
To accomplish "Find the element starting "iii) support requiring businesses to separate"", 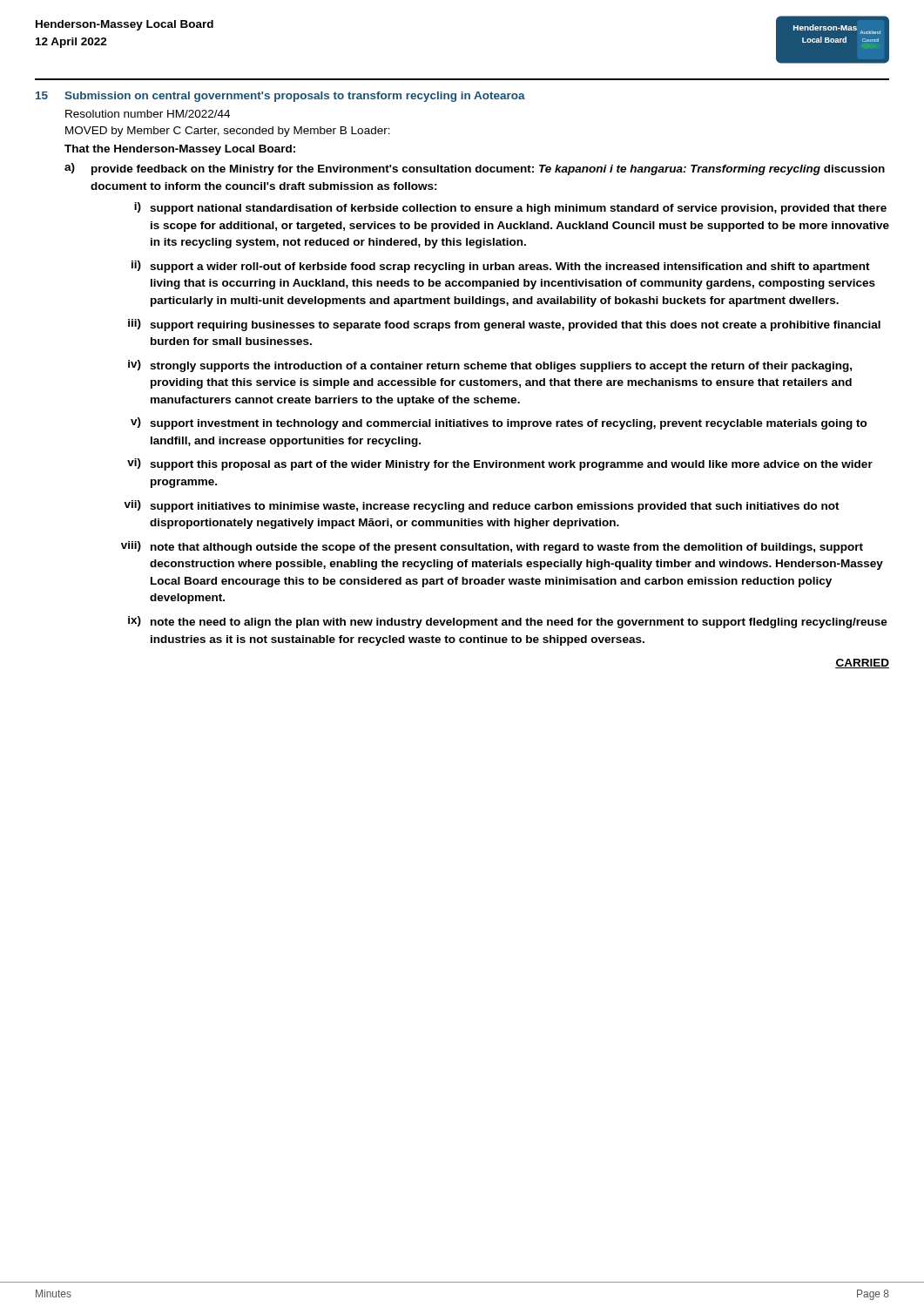I will 501,333.
